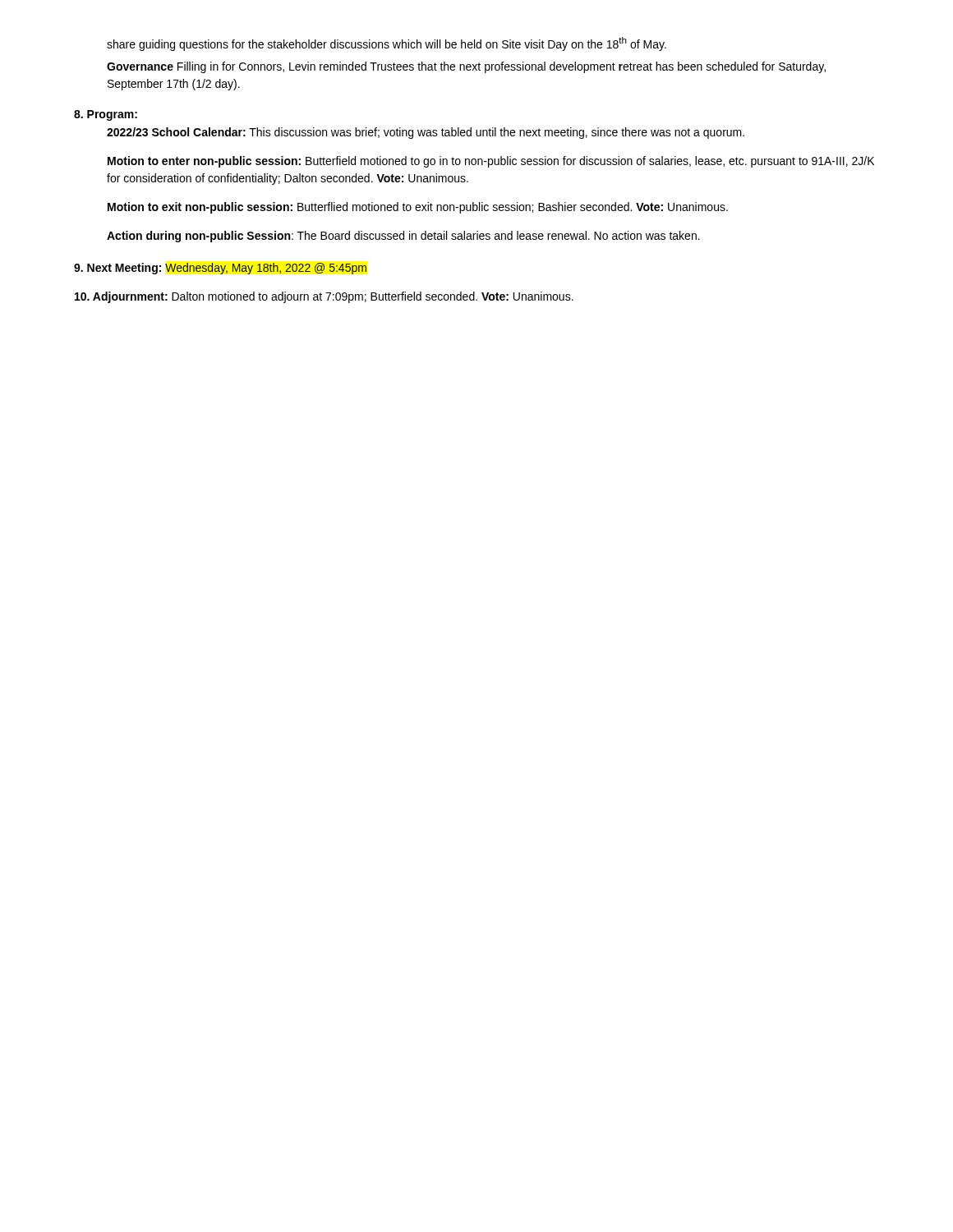Click the passage that begins "share guiding questions for the stakeholder"

pos(493,63)
